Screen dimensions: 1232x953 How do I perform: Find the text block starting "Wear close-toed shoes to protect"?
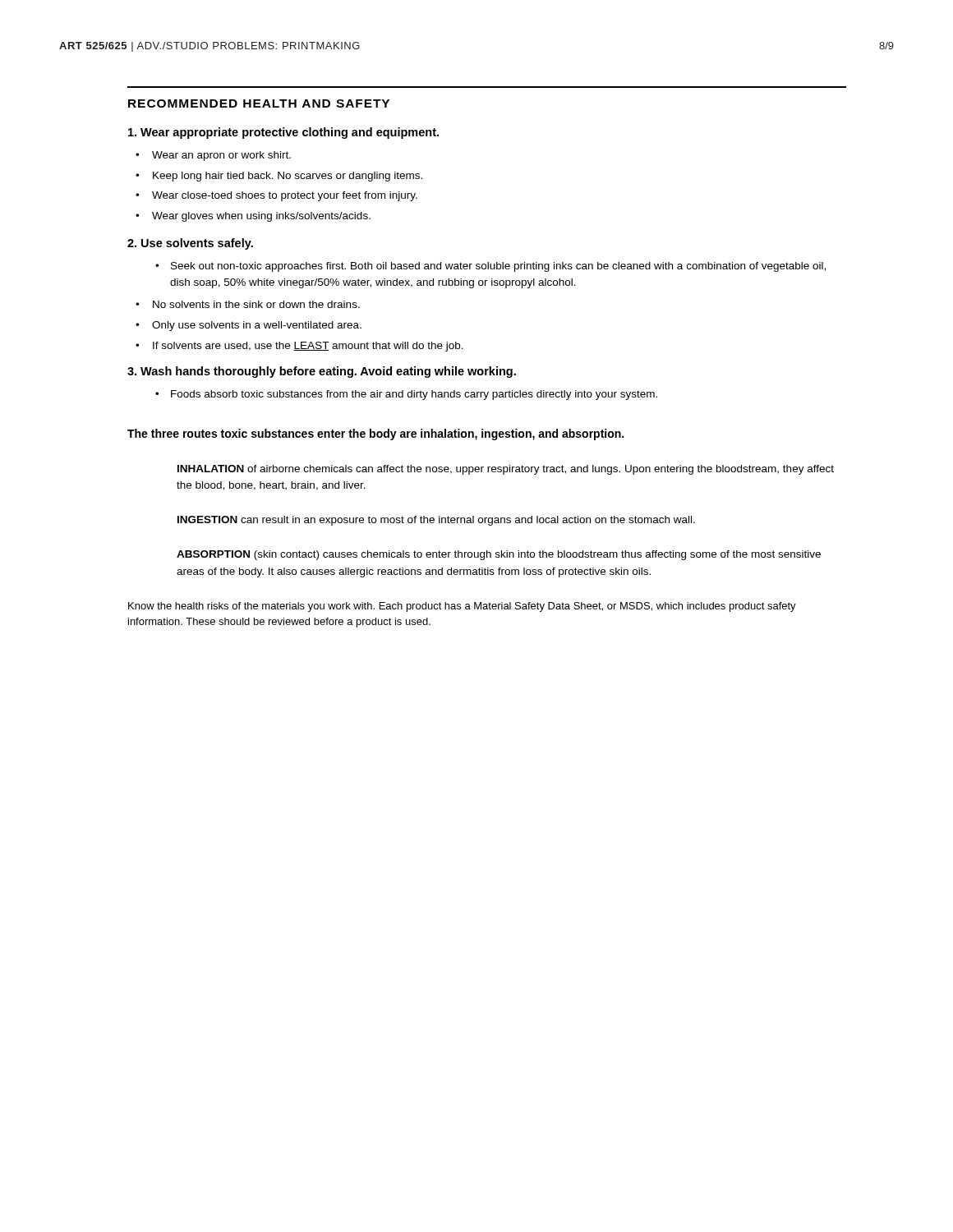click(x=285, y=195)
